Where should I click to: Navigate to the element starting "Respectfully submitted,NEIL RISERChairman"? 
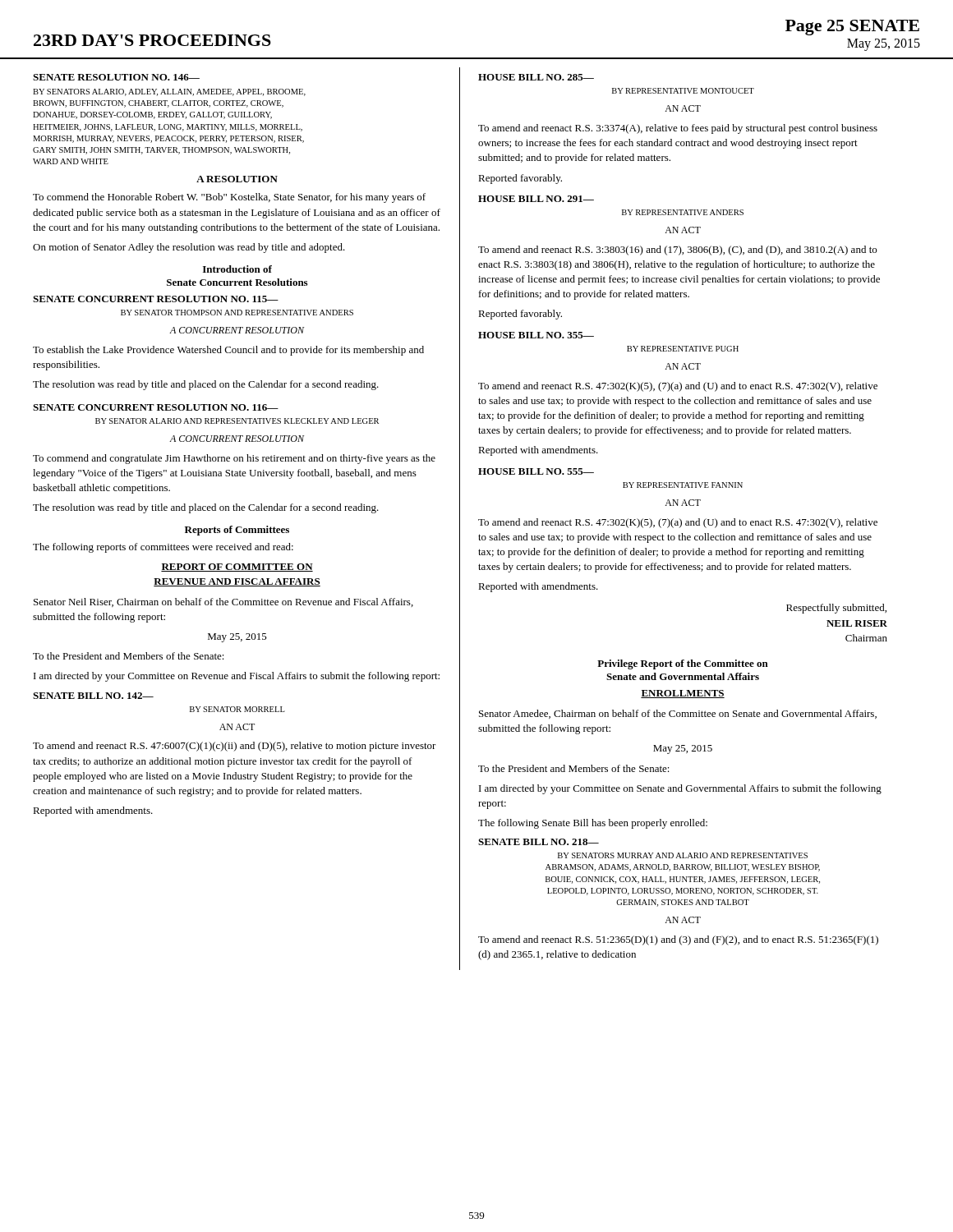point(836,609)
